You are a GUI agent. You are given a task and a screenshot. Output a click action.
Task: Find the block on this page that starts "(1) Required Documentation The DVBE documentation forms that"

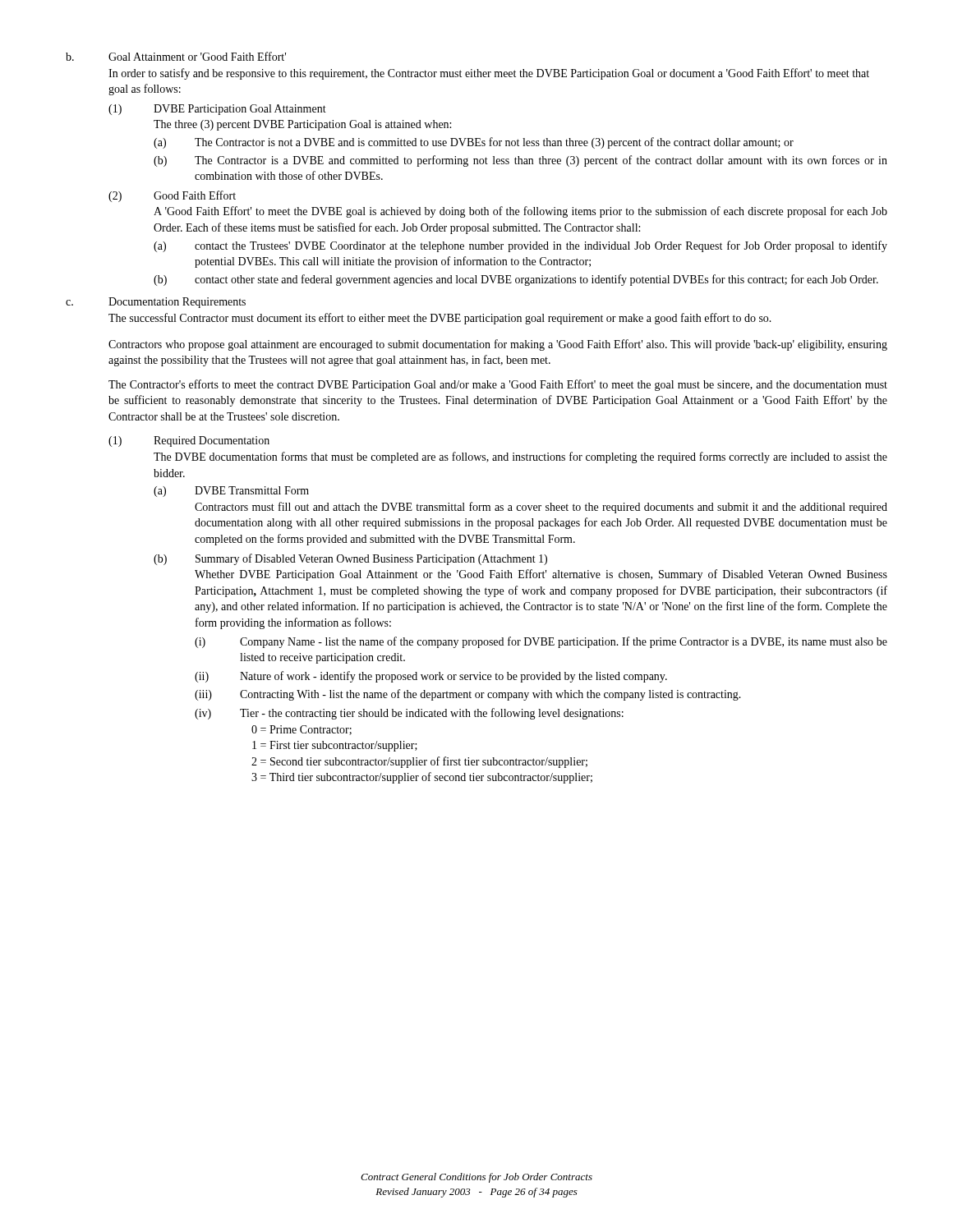[x=498, y=457]
